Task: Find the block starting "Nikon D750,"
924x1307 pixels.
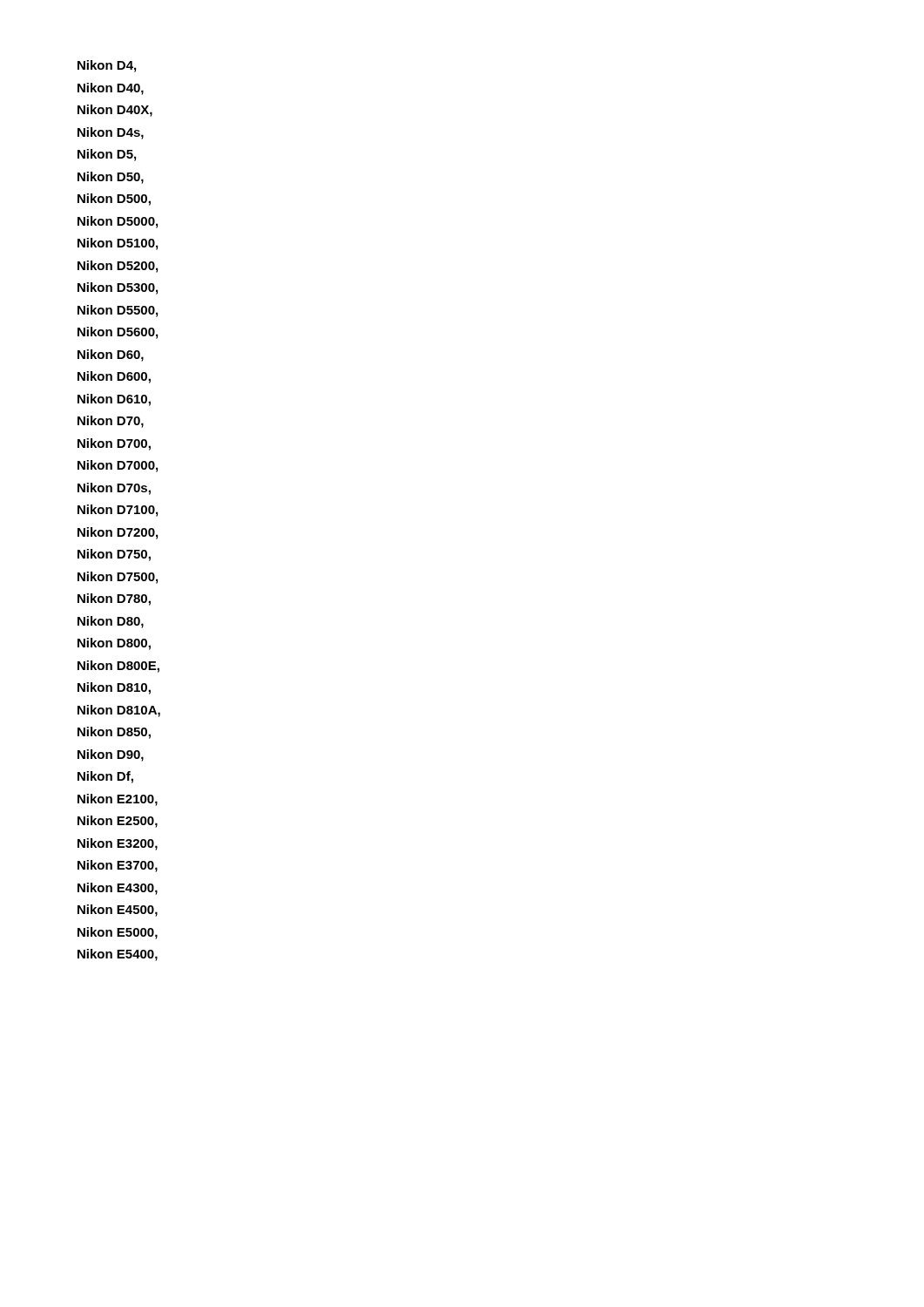Action: [114, 554]
